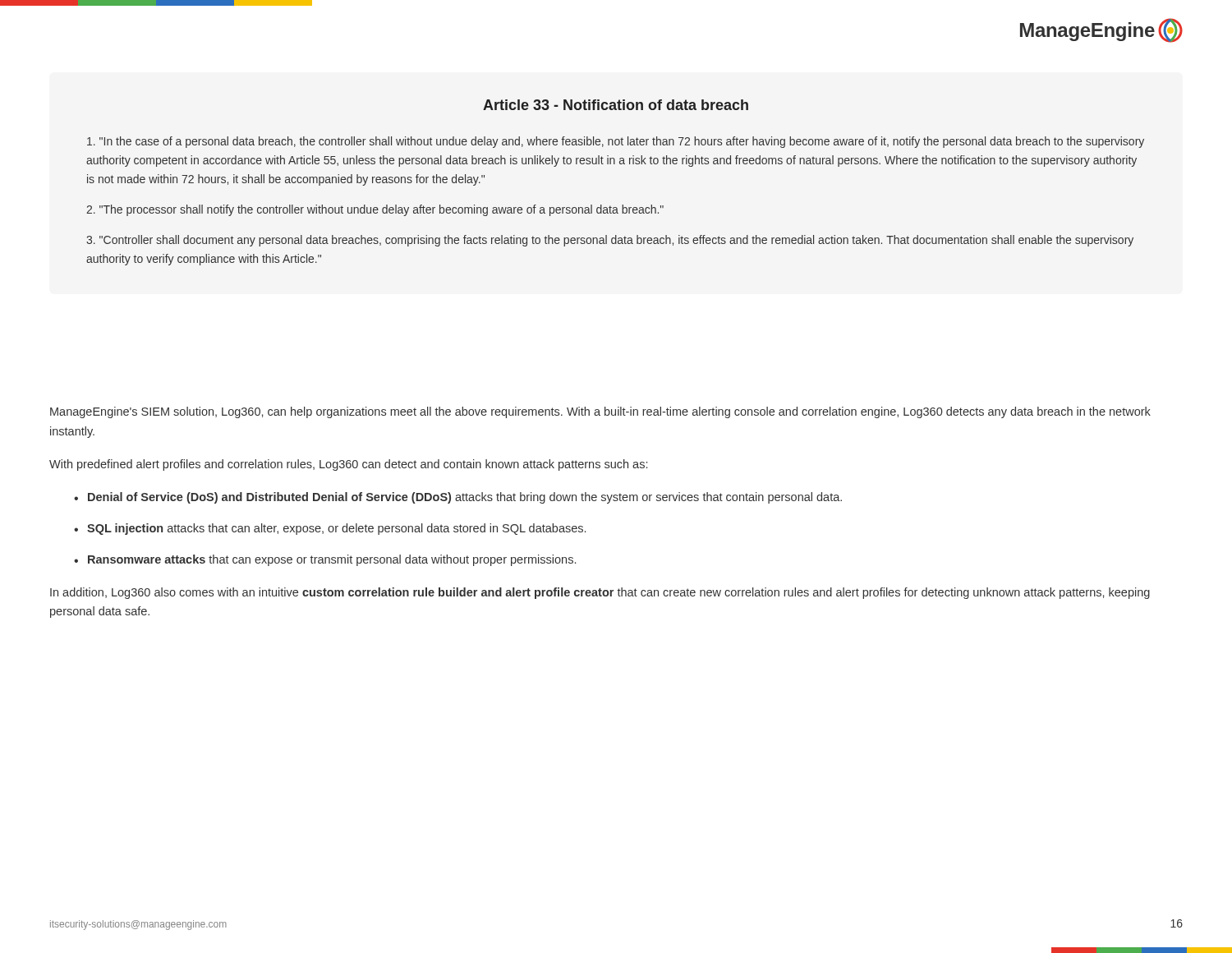The height and width of the screenshot is (953, 1232).
Task: Locate the text block that reads "In addition, Log360"
Action: point(600,602)
